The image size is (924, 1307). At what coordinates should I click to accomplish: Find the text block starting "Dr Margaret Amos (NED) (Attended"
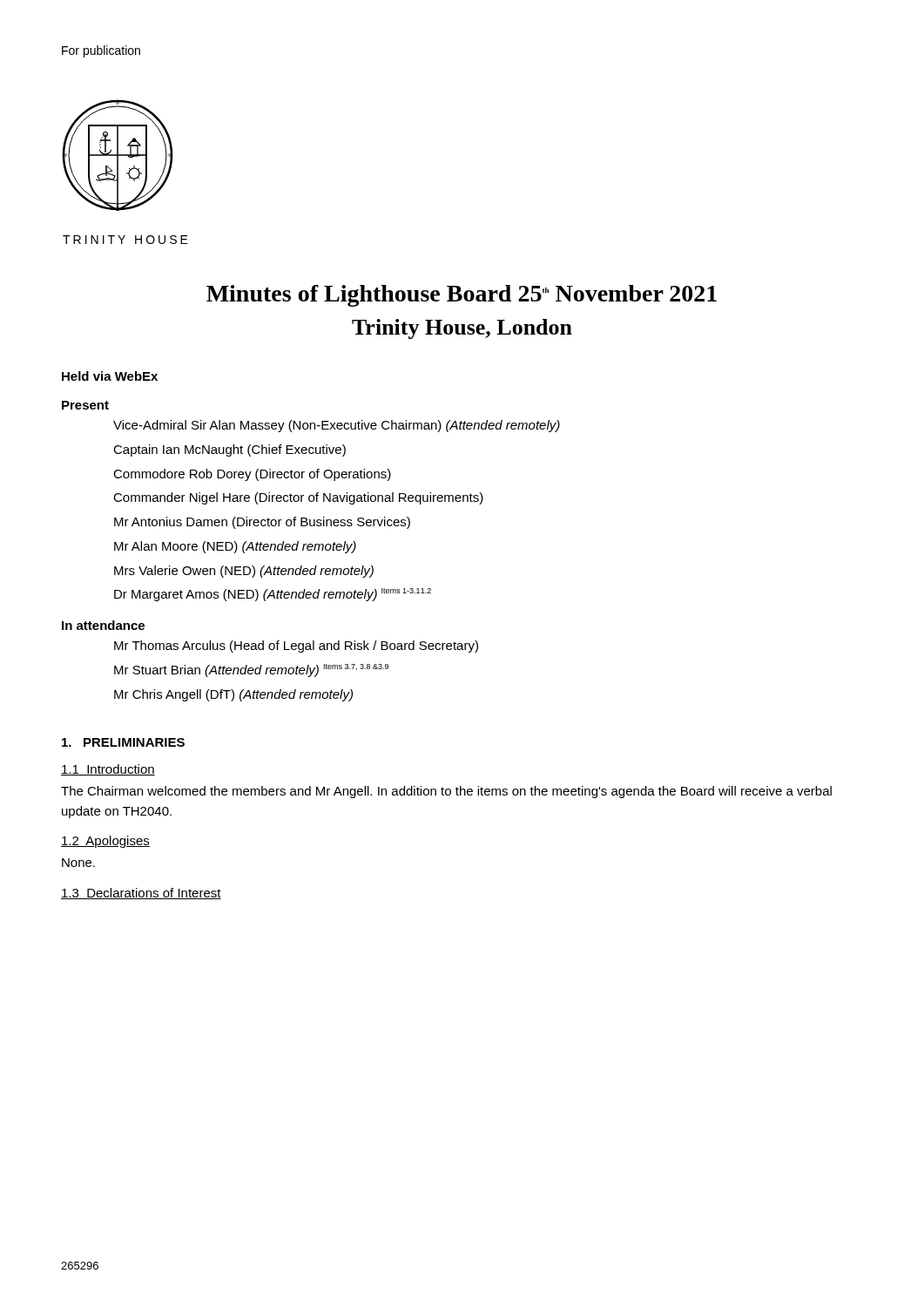(272, 594)
